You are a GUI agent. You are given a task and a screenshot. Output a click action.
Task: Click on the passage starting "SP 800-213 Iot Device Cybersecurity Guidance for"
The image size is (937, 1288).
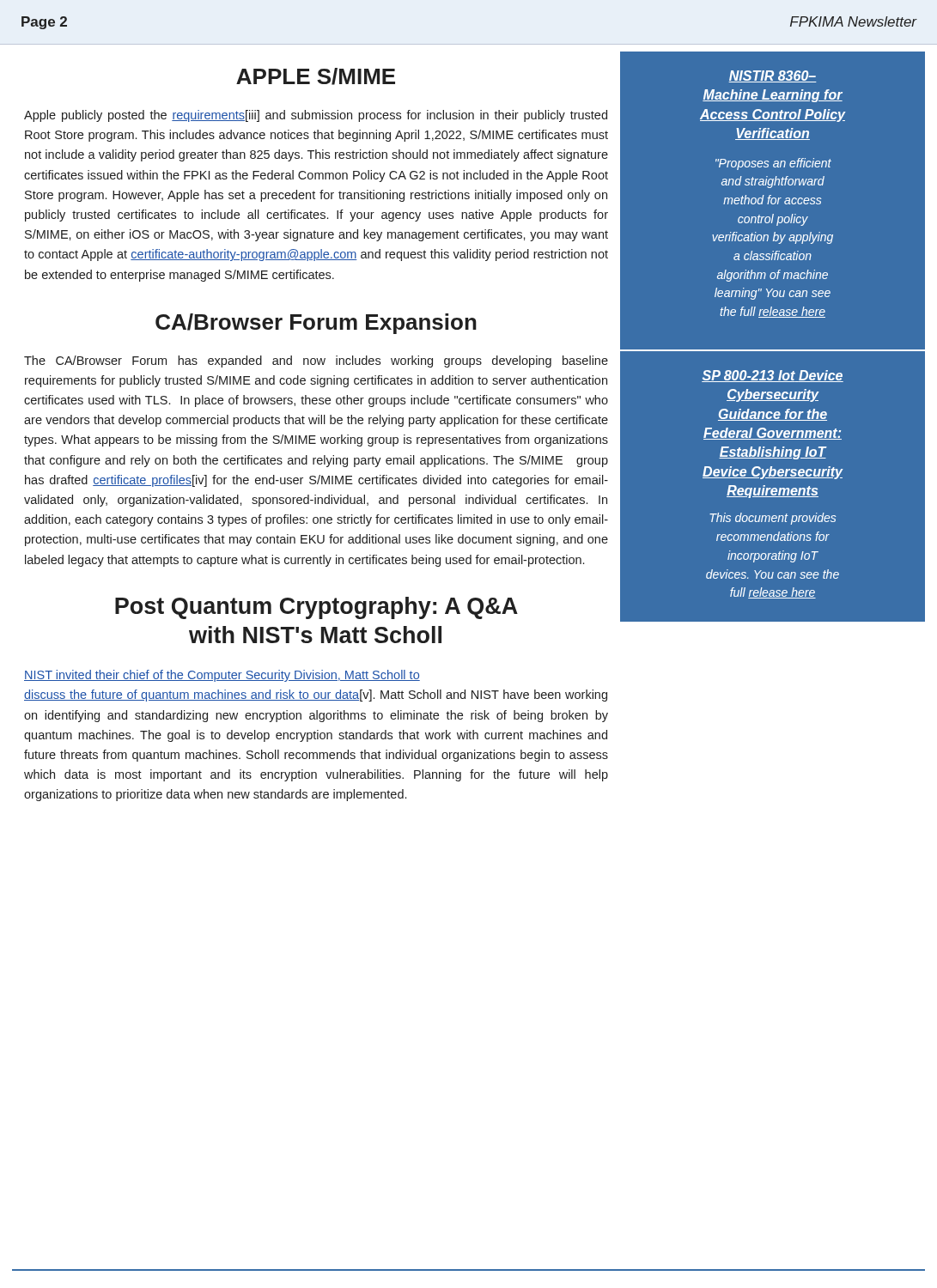(x=773, y=485)
